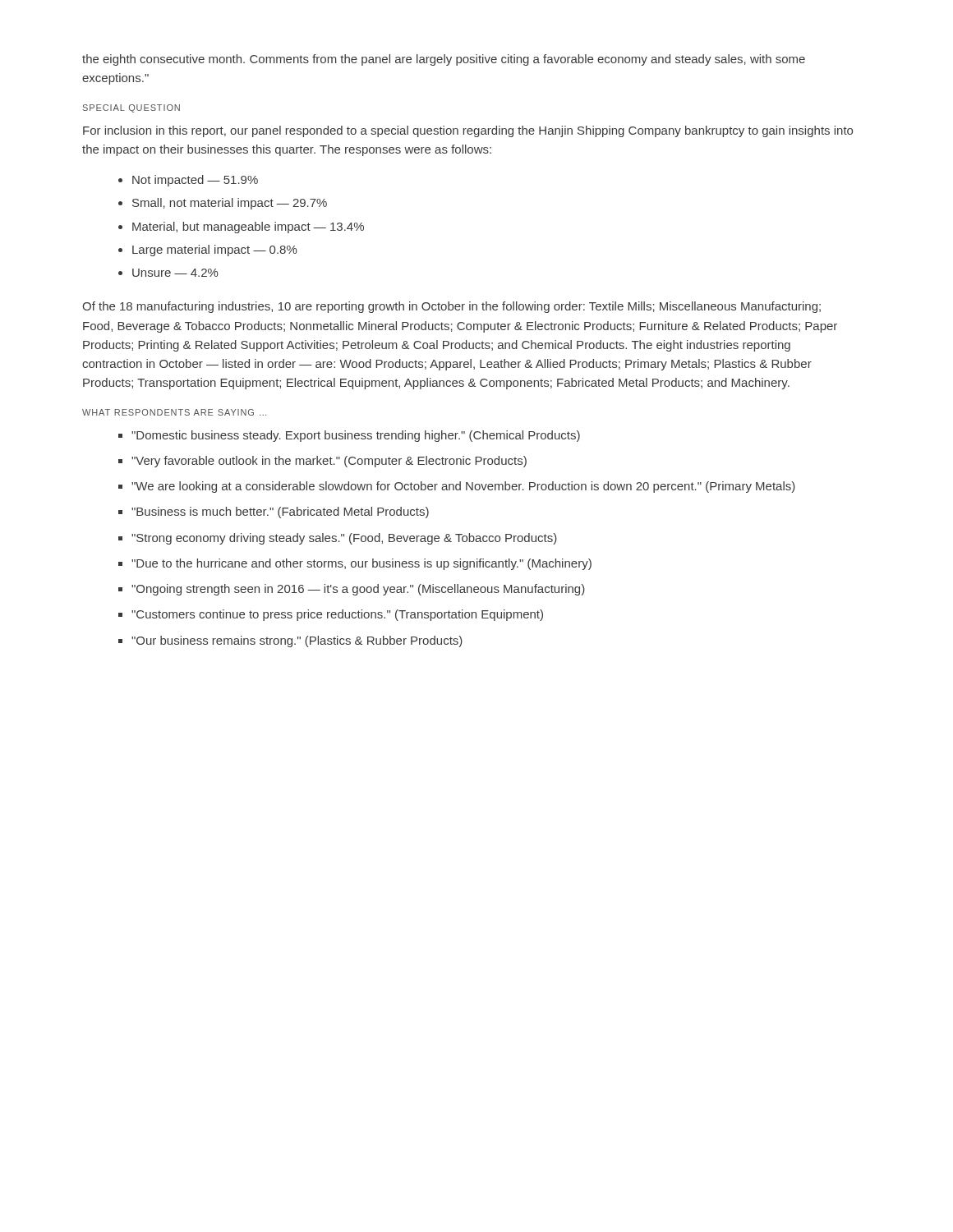
Task: Find the passage starting "Material, but manageable impact — 13.4%"
Action: click(x=248, y=226)
